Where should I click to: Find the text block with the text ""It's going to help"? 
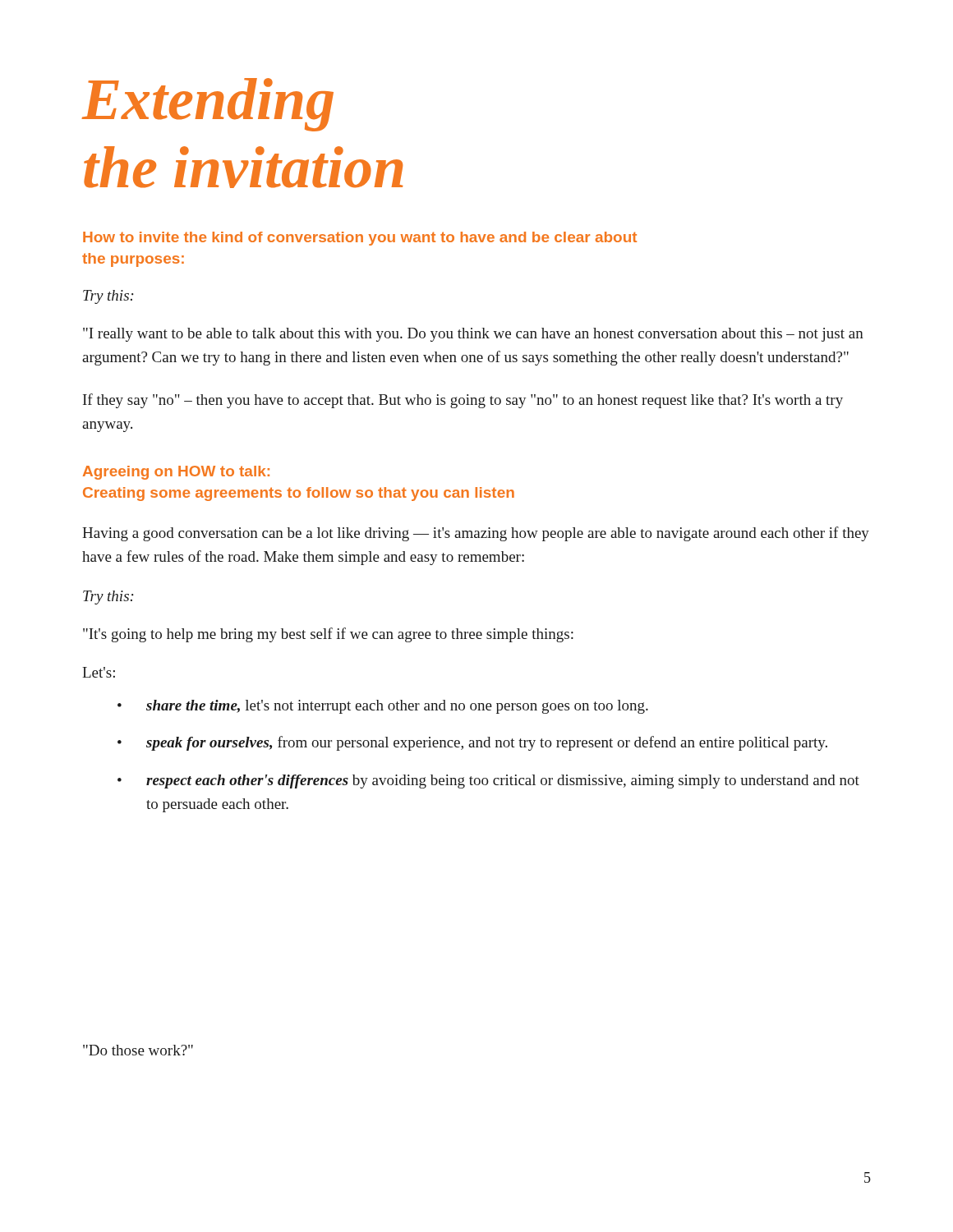pos(328,633)
